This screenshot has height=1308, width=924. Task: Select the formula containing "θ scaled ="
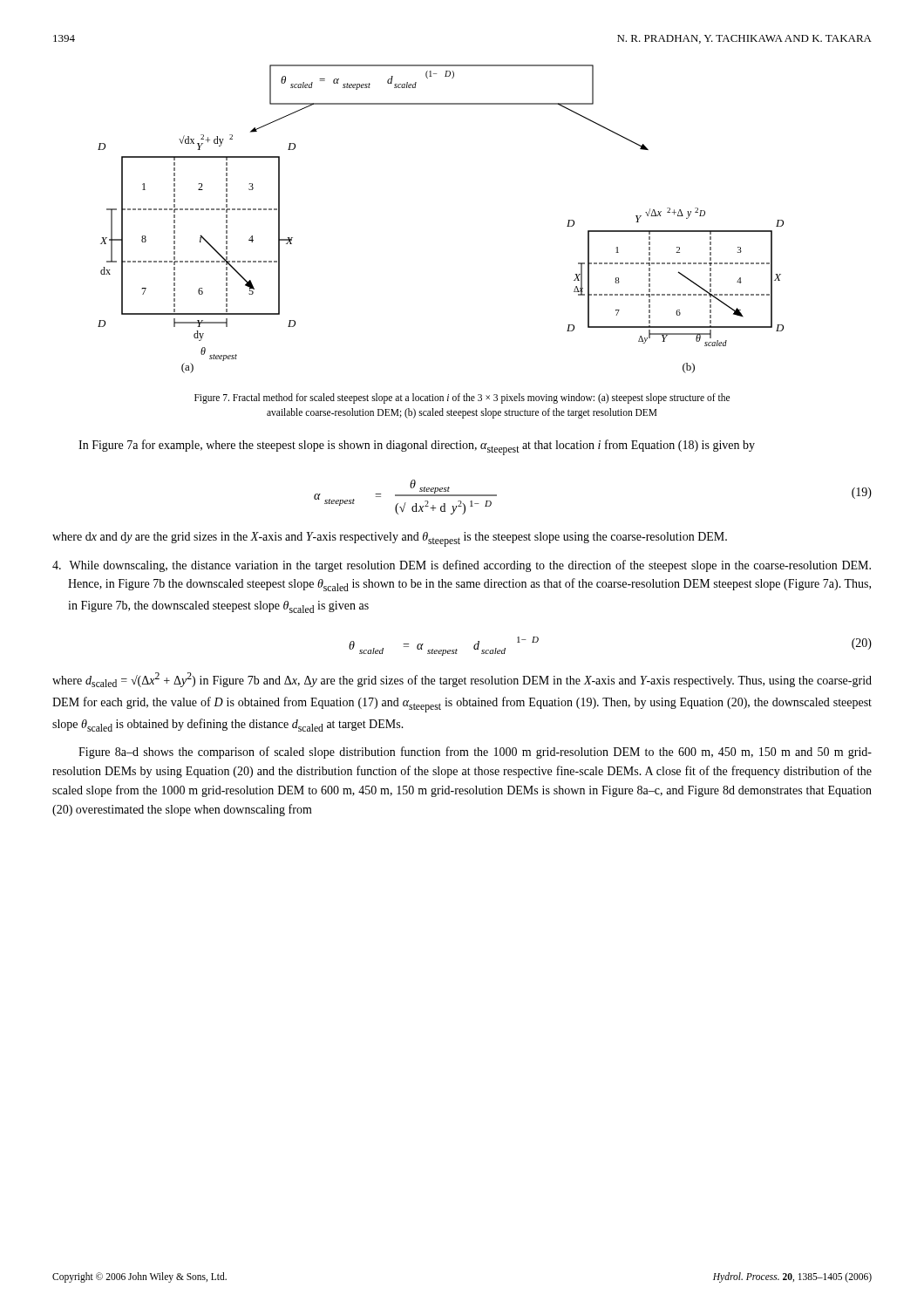click(477, 647)
